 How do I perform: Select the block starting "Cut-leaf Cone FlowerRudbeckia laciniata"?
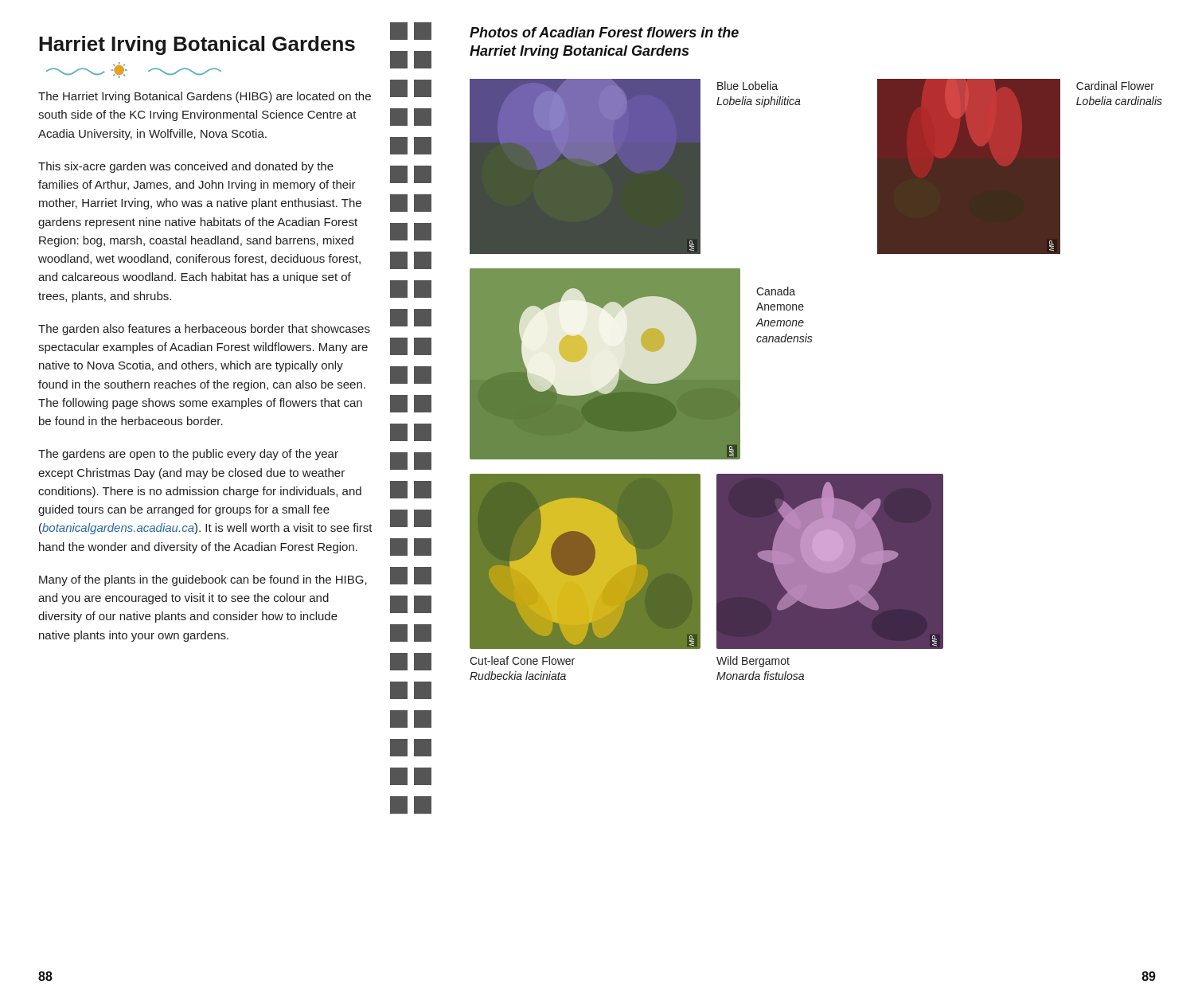click(522, 668)
